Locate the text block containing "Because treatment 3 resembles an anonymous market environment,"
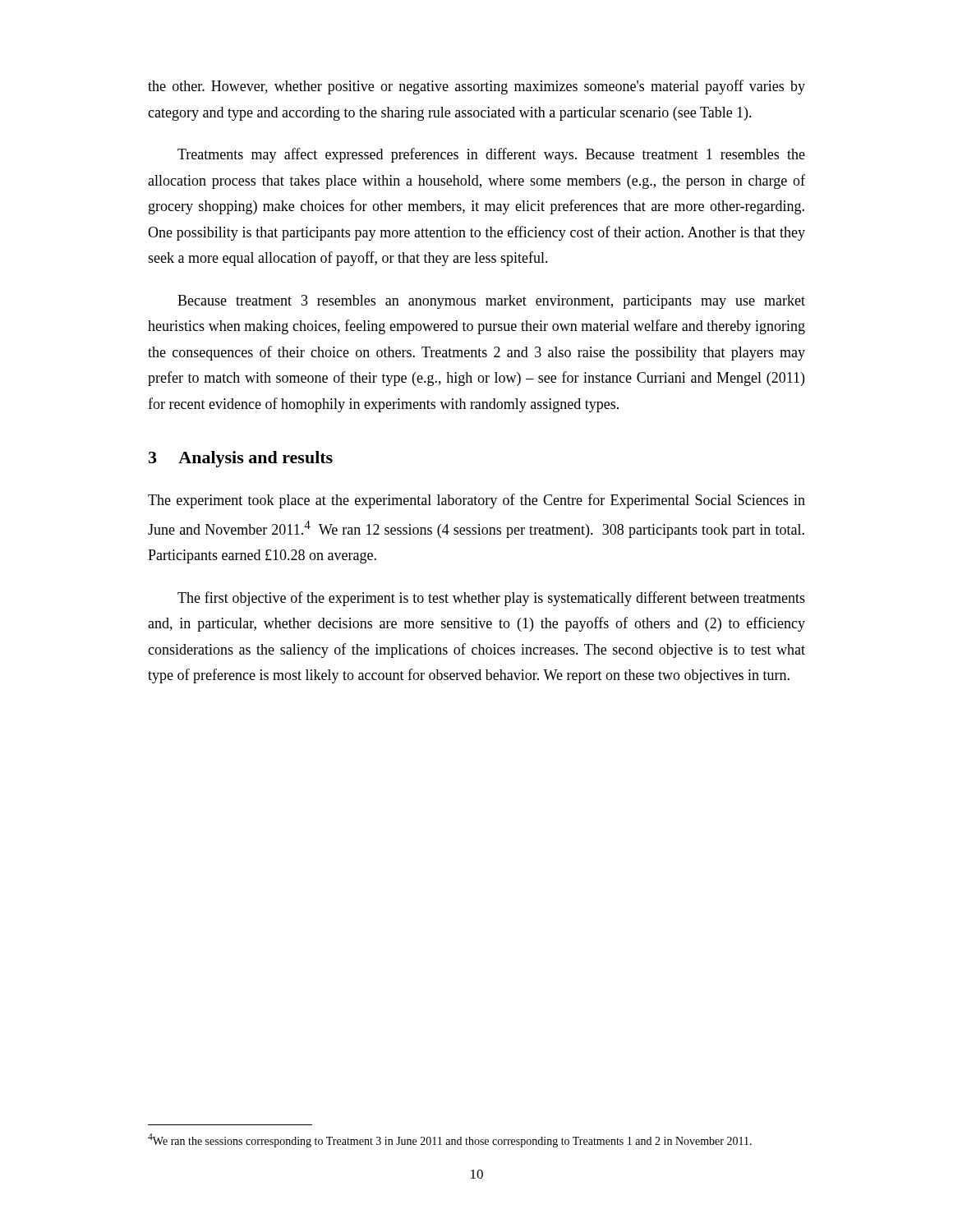Viewport: 953px width, 1232px height. point(476,352)
